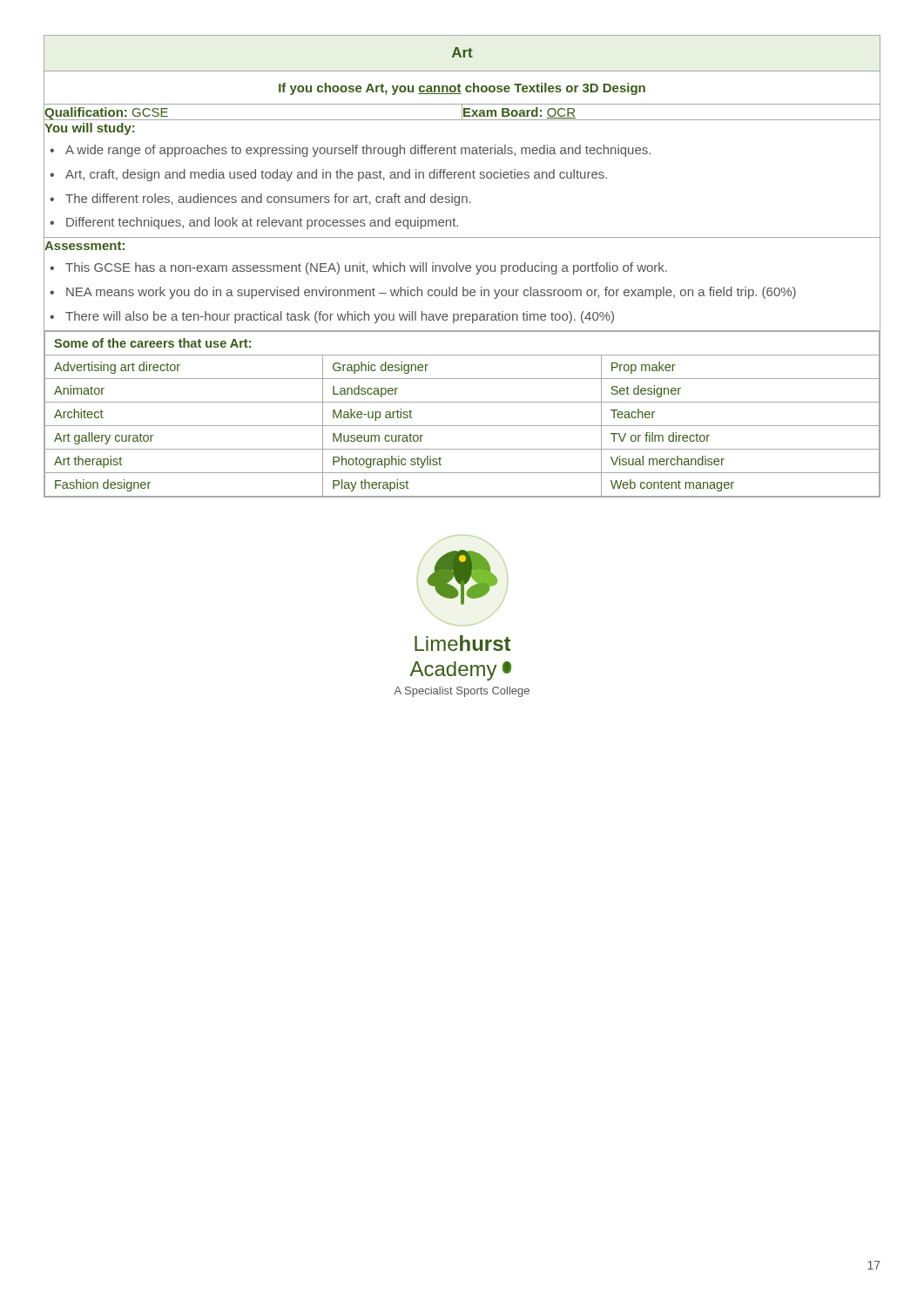Point to the element starting "There will also be a ten-hour"
This screenshot has height=1307, width=924.
click(340, 315)
